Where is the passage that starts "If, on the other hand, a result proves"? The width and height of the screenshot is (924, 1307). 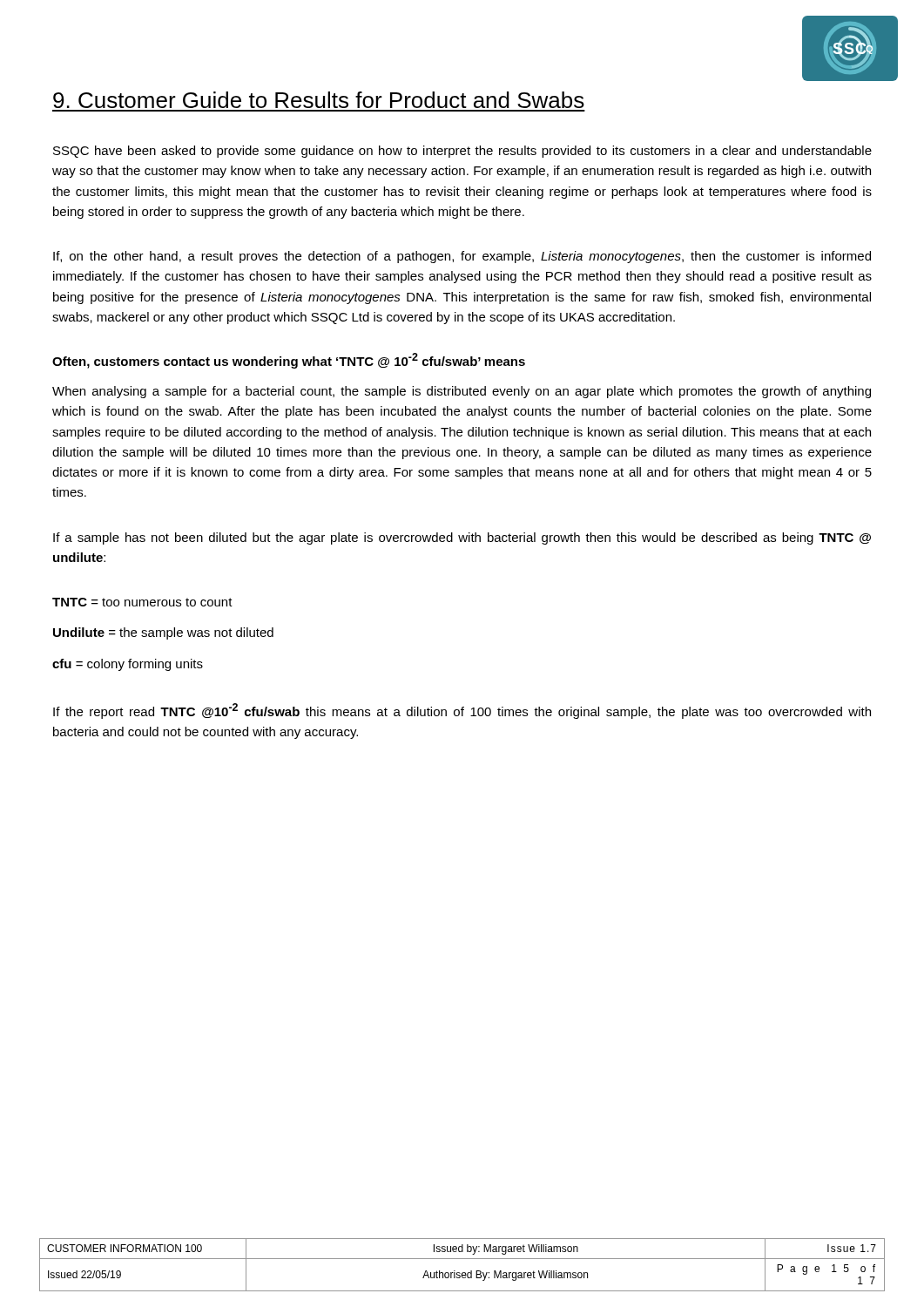point(462,286)
